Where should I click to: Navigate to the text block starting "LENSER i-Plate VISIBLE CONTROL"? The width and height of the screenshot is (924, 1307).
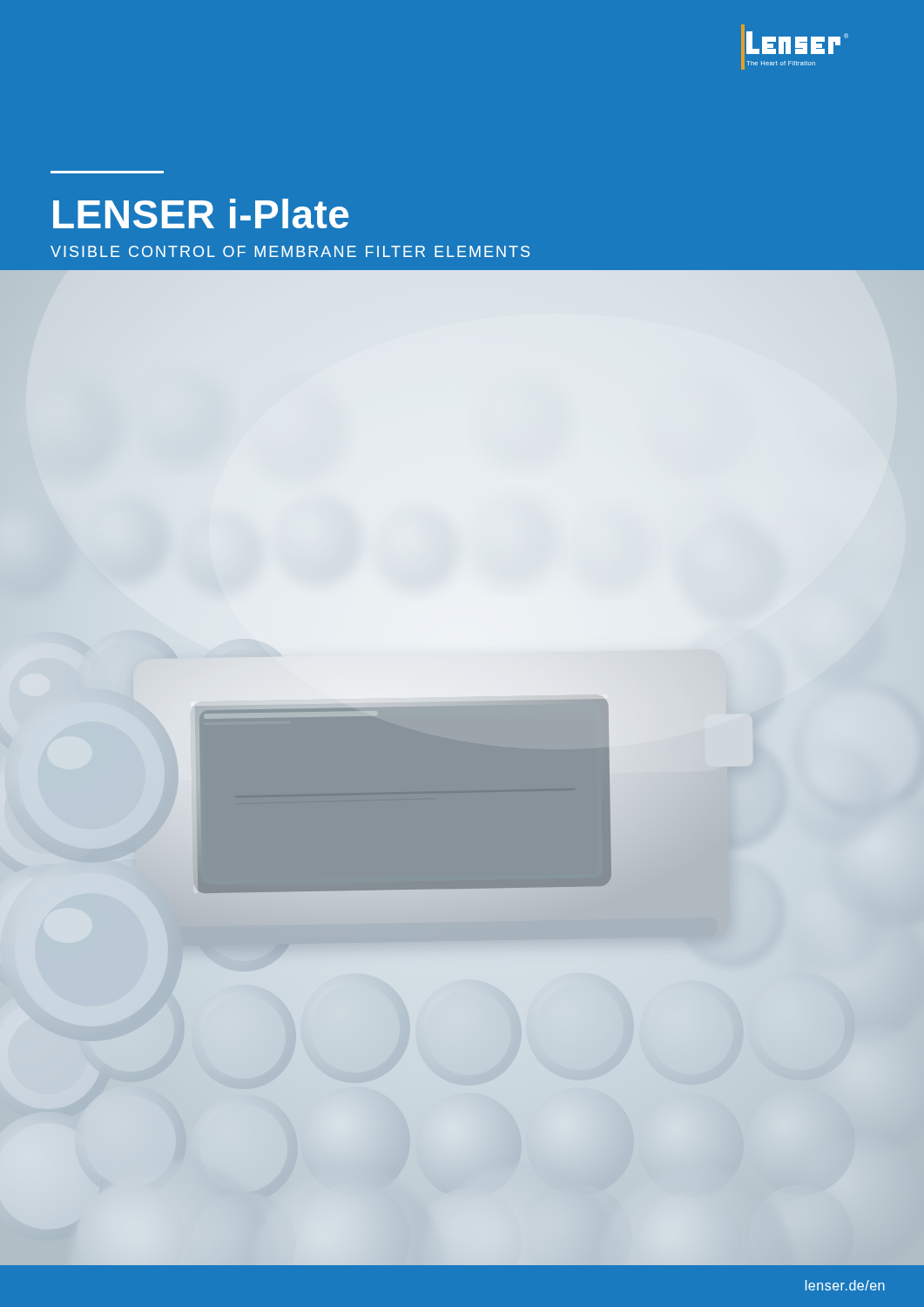coord(291,227)
